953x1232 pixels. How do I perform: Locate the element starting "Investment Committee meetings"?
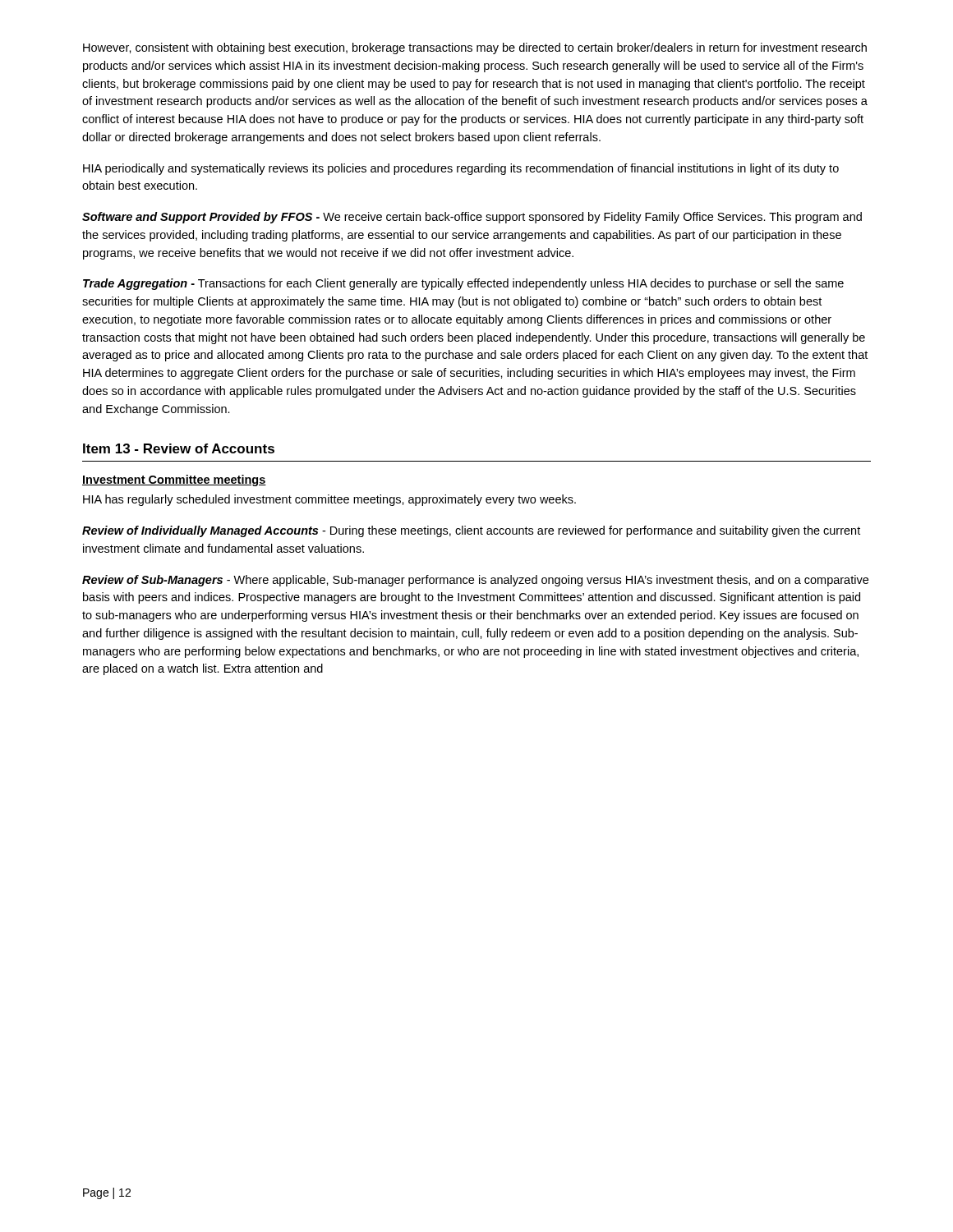pos(174,480)
